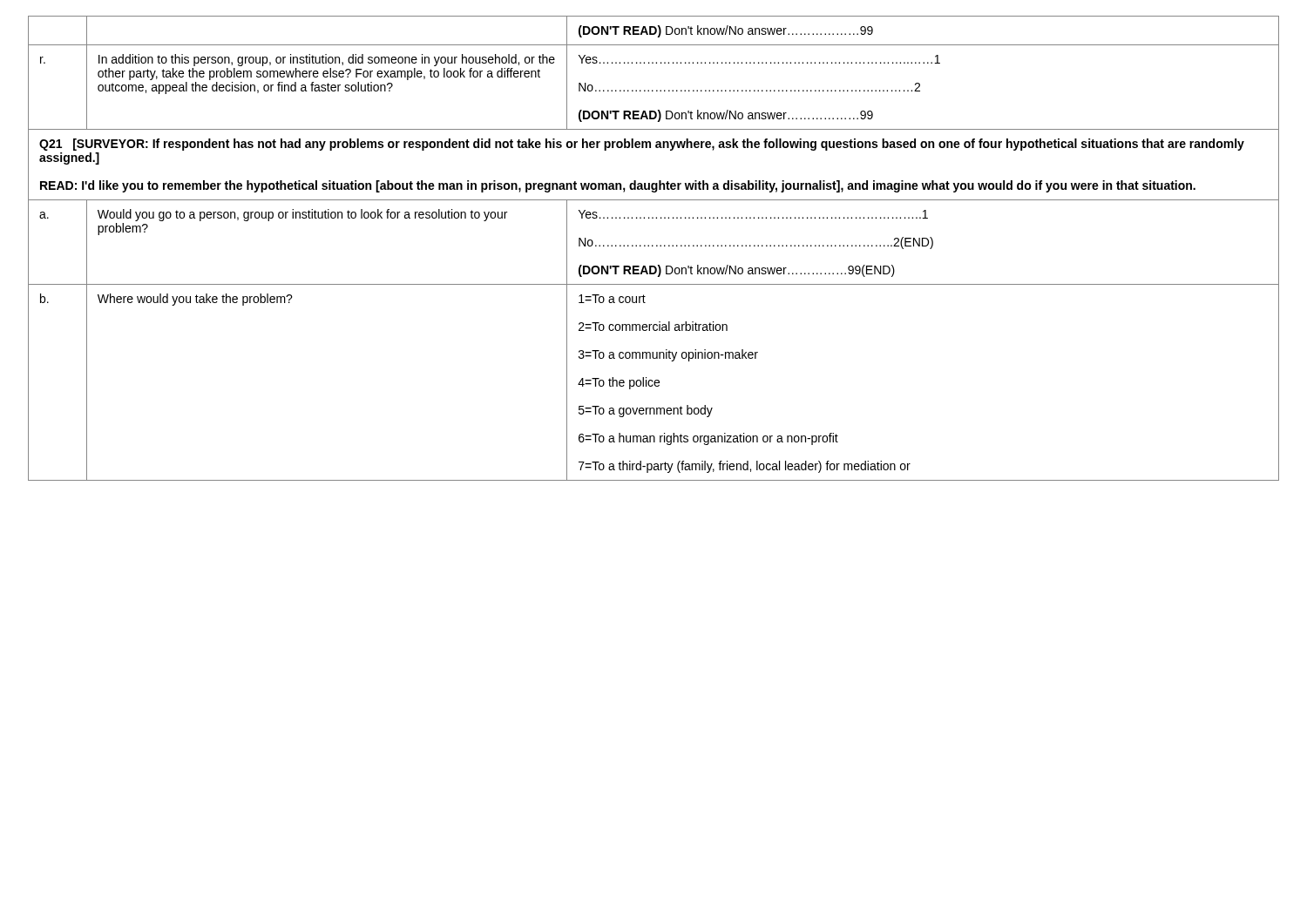Point to the element starting "In addition to"
This screenshot has height=924, width=1307.
[326, 73]
